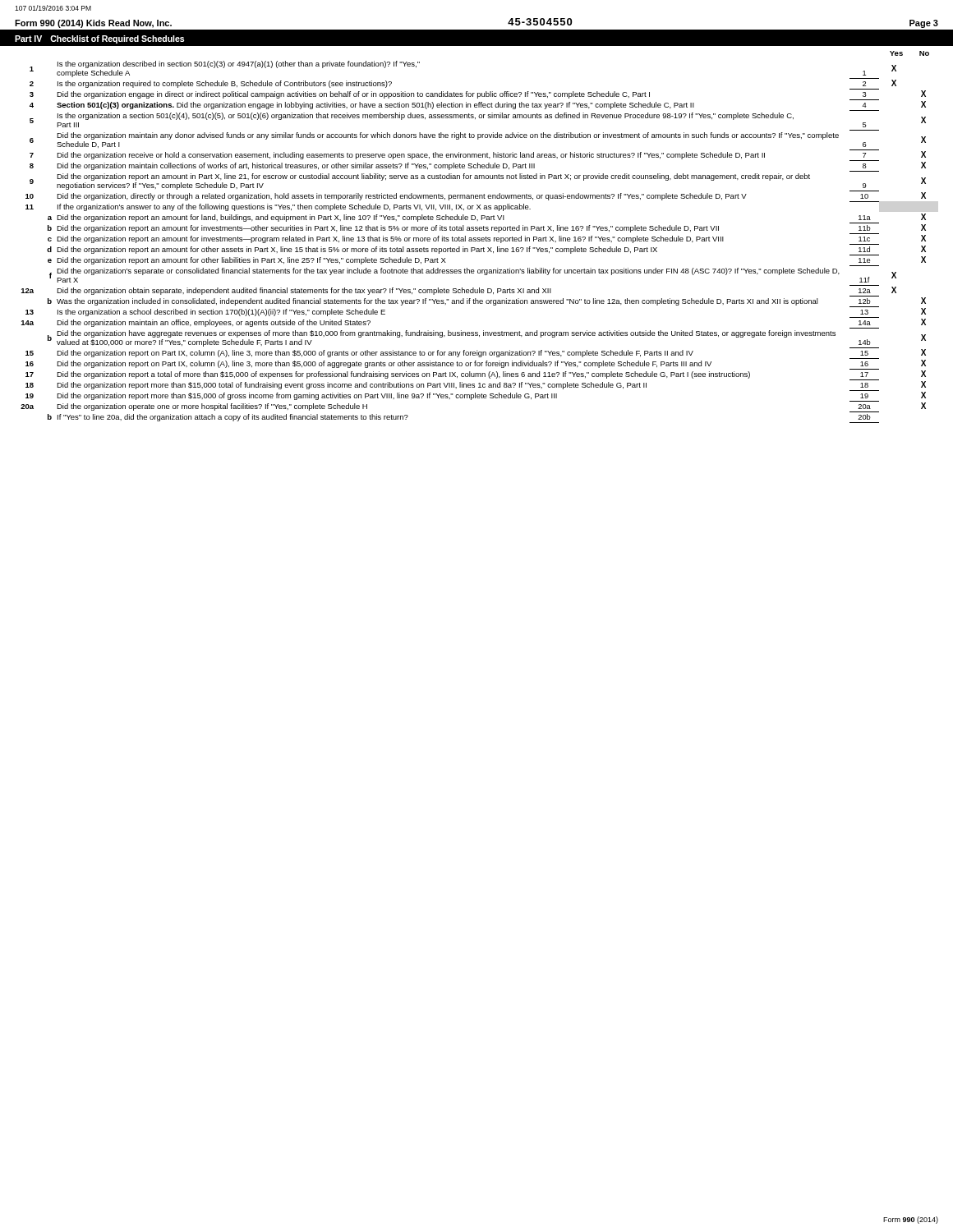Select the table that reads "Did the organization"

476,235
